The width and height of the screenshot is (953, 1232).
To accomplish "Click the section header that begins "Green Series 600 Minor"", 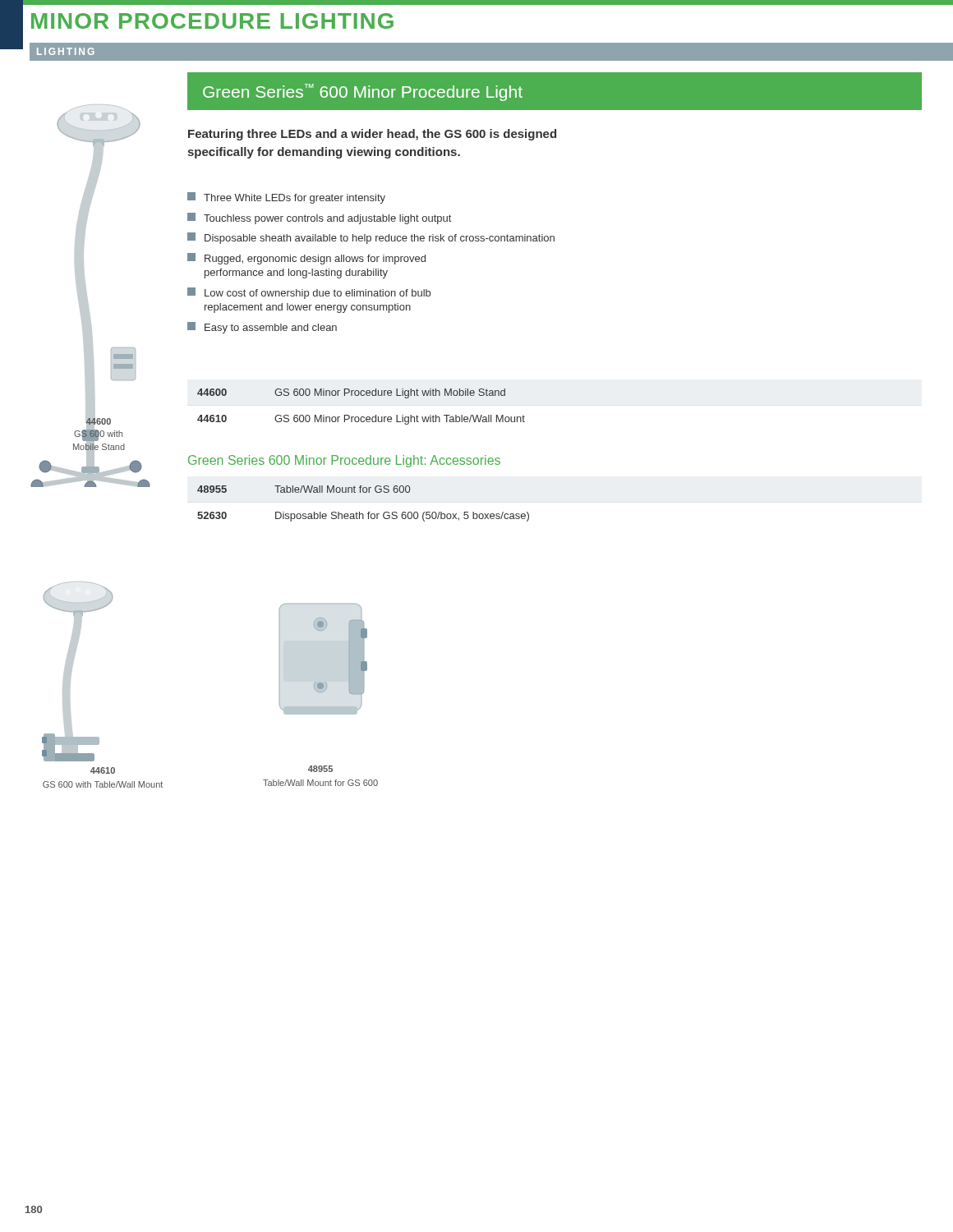I will [344, 460].
